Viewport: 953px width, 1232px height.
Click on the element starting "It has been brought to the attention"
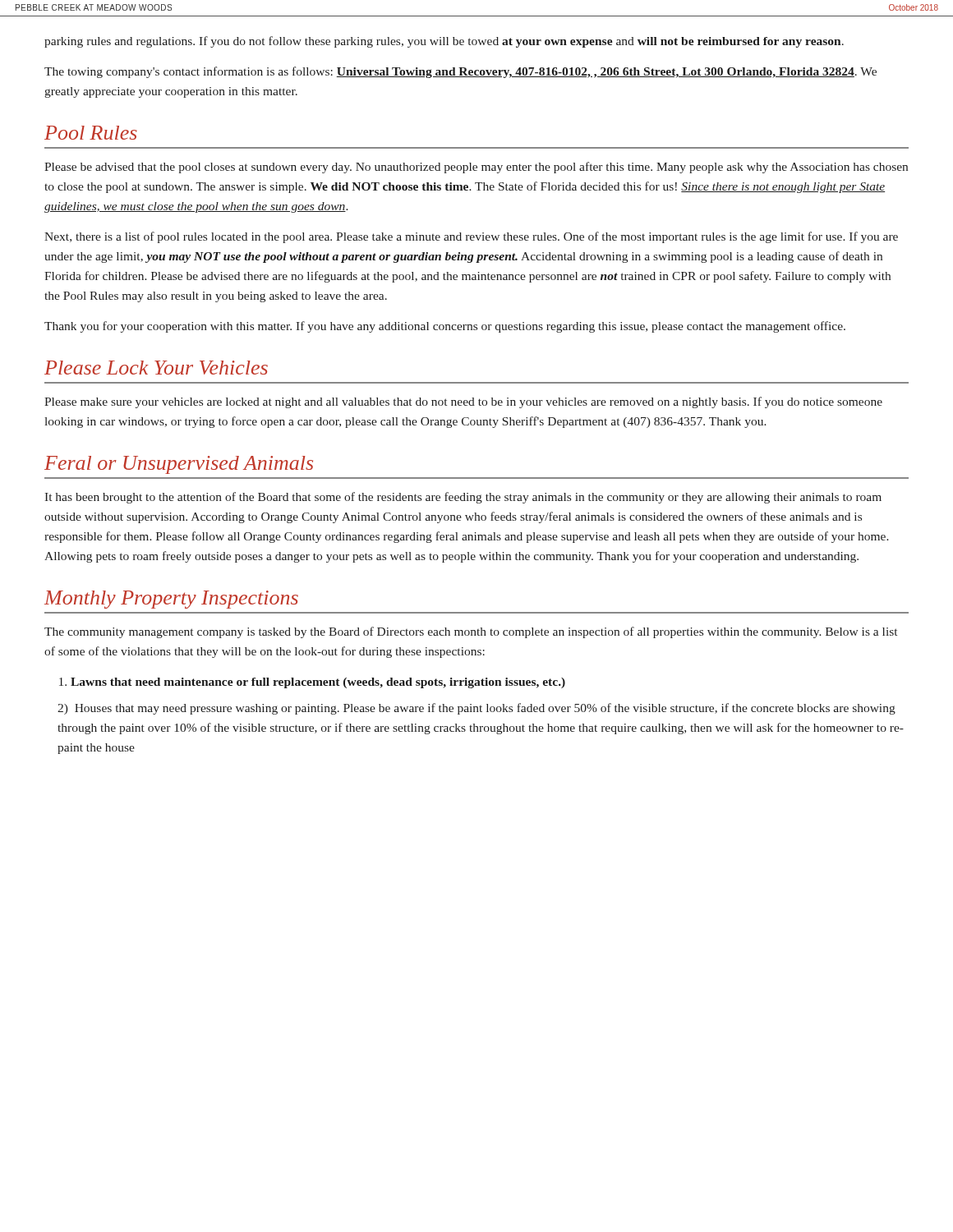(476, 527)
